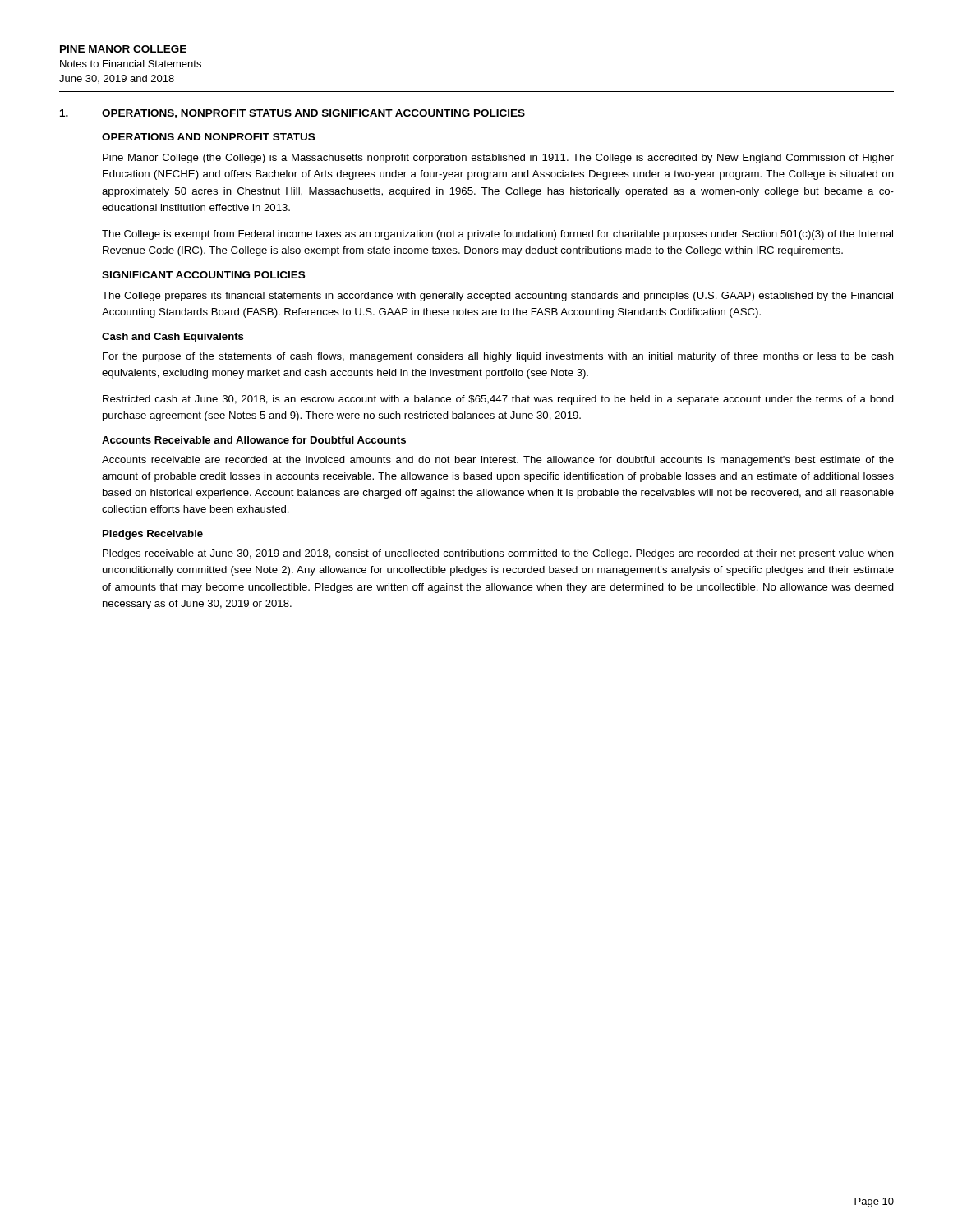Viewport: 953px width, 1232px height.
Task: Click on the section header containing "Accounts Receivable and"
Action: 254,440
